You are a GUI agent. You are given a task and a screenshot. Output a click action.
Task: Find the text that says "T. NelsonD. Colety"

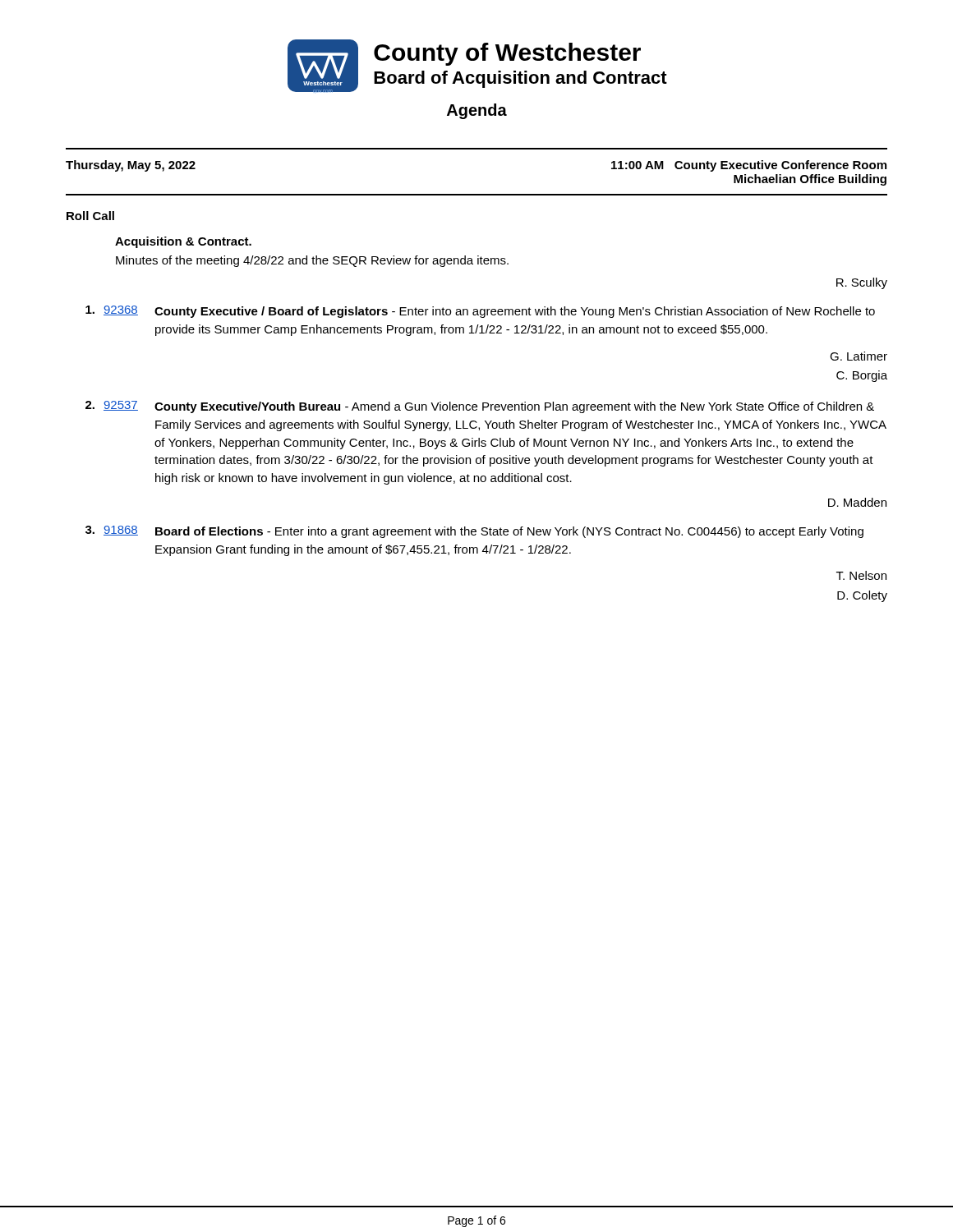point(862,585)
